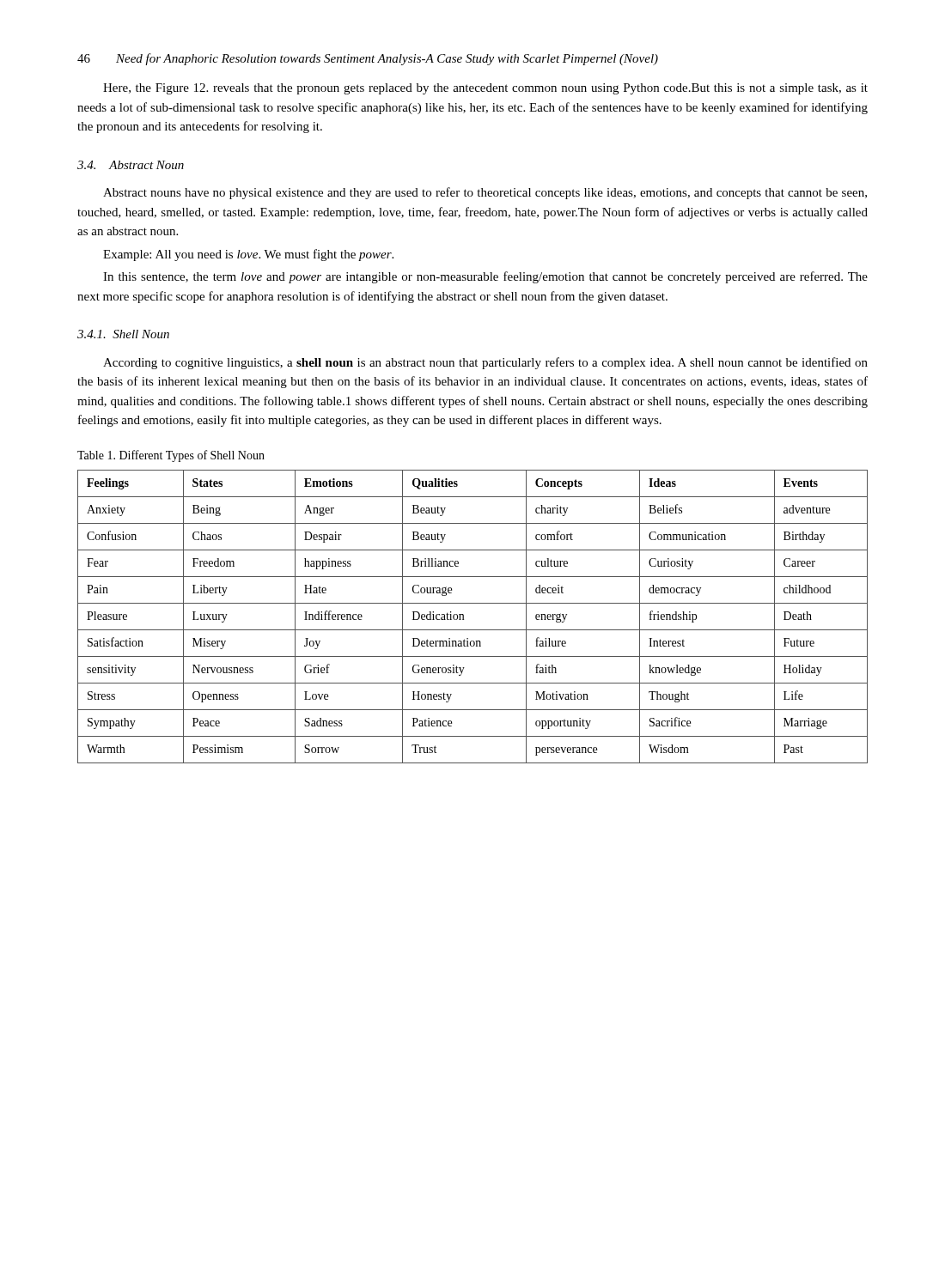
Task: Point to the block beginning "Abstract nouns have no physical existence and"
Action: [x=472, y=212]
